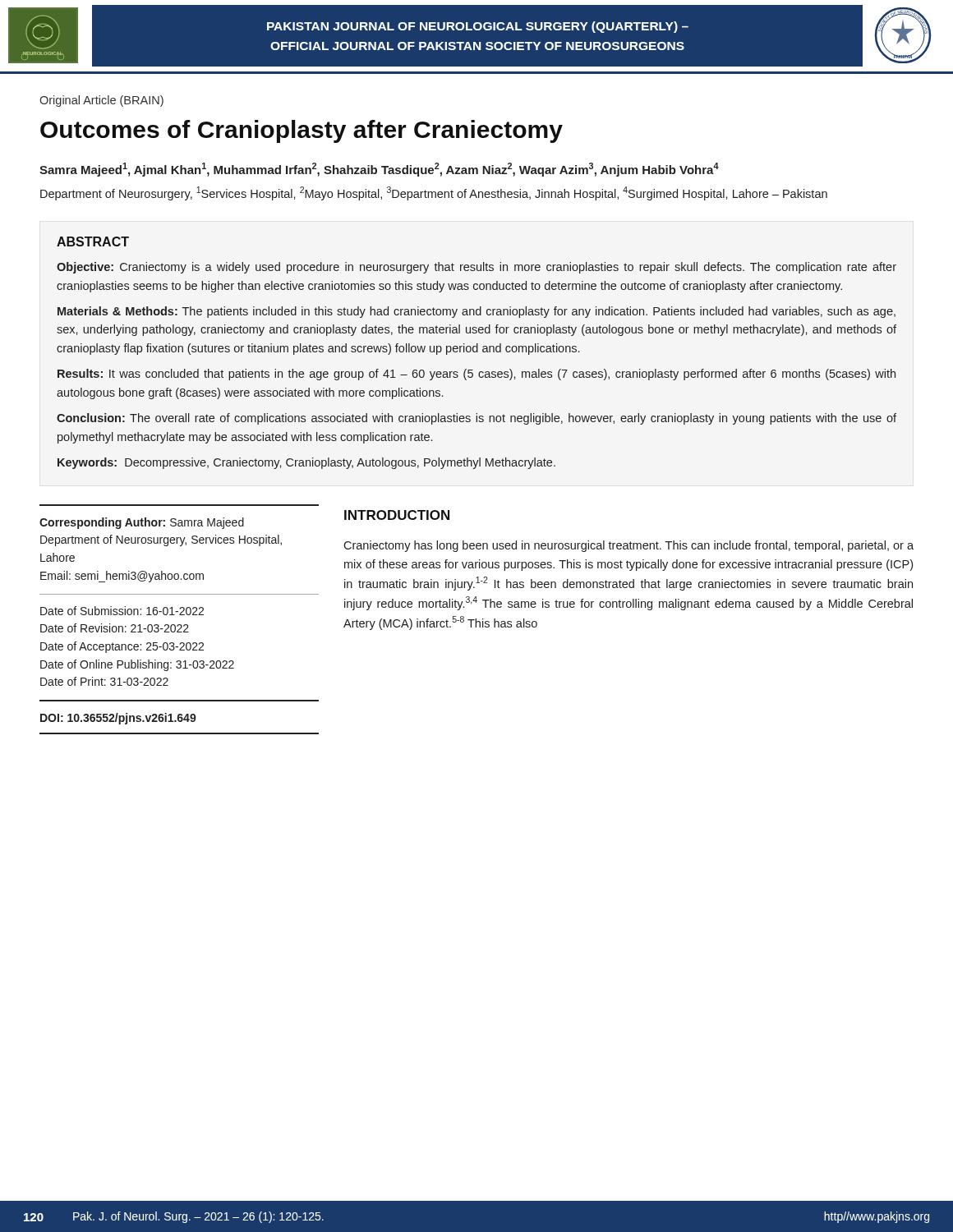The image size is (953, 1232).
Task: Locate the text block that says "ABSTRACT Objective: Craniectomy is a widely"
Action: 476,354
